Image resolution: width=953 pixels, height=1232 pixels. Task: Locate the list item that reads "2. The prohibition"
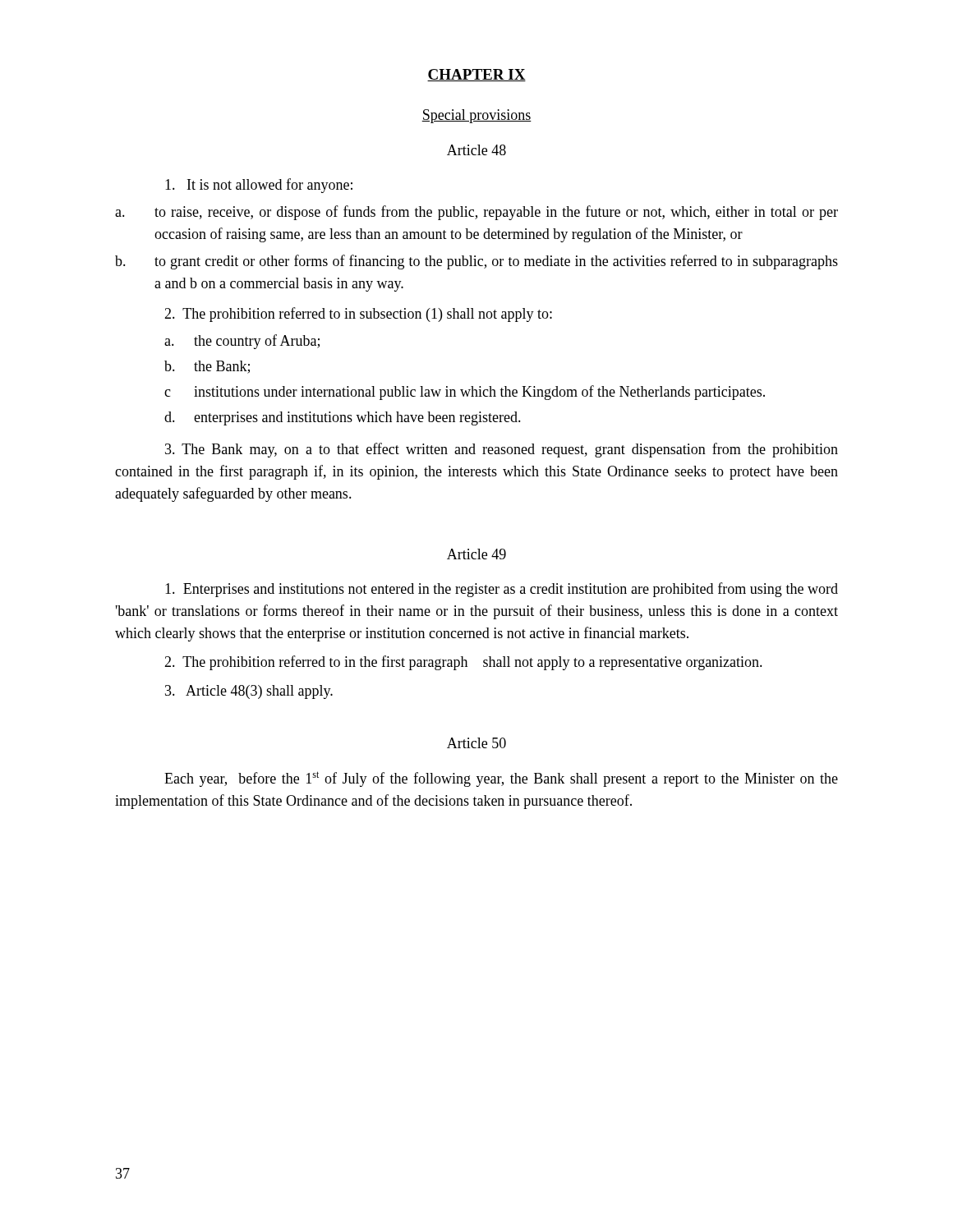[359, 314]
